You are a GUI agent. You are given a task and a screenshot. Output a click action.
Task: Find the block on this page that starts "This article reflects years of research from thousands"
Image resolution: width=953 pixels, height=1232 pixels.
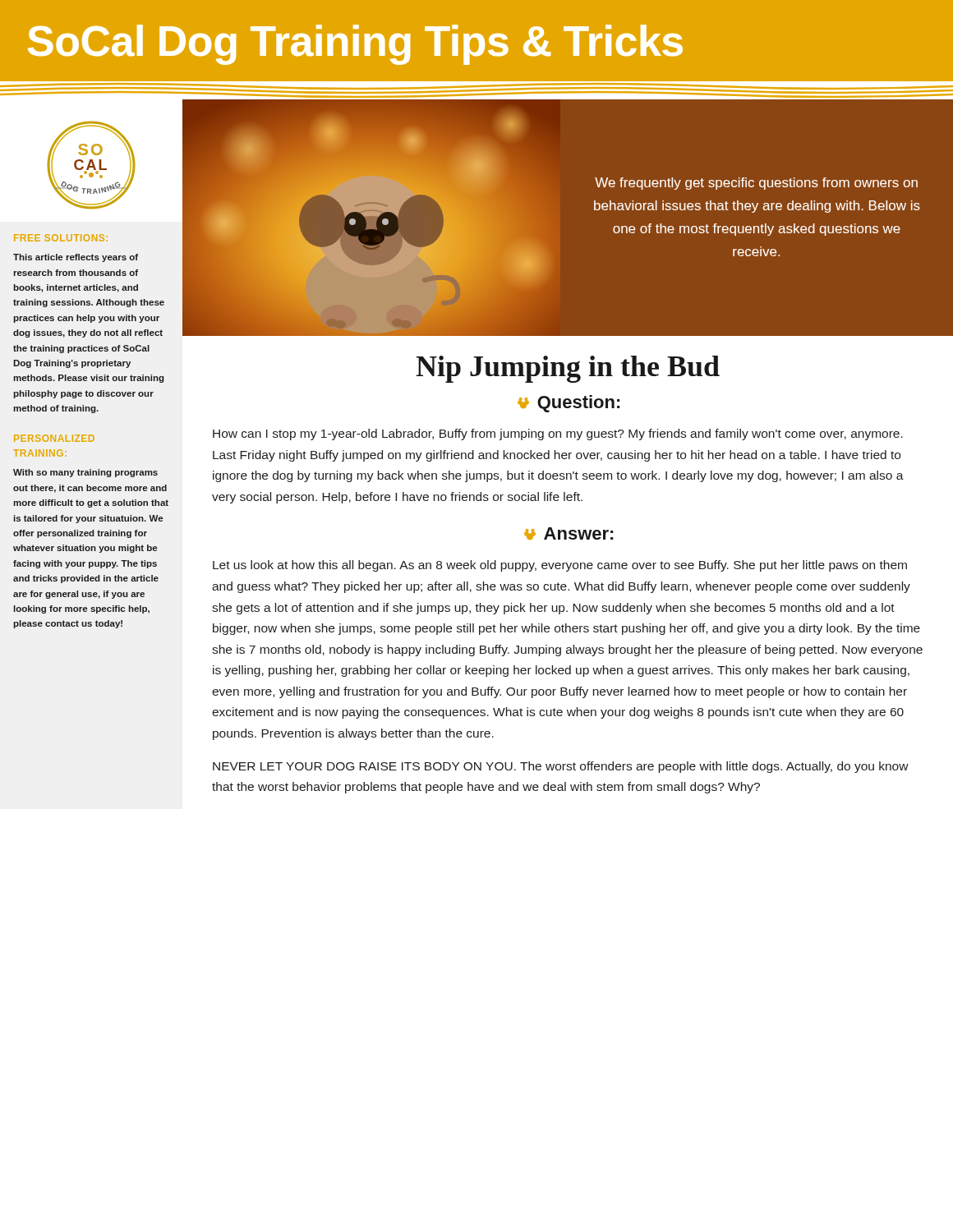(91, 333)
